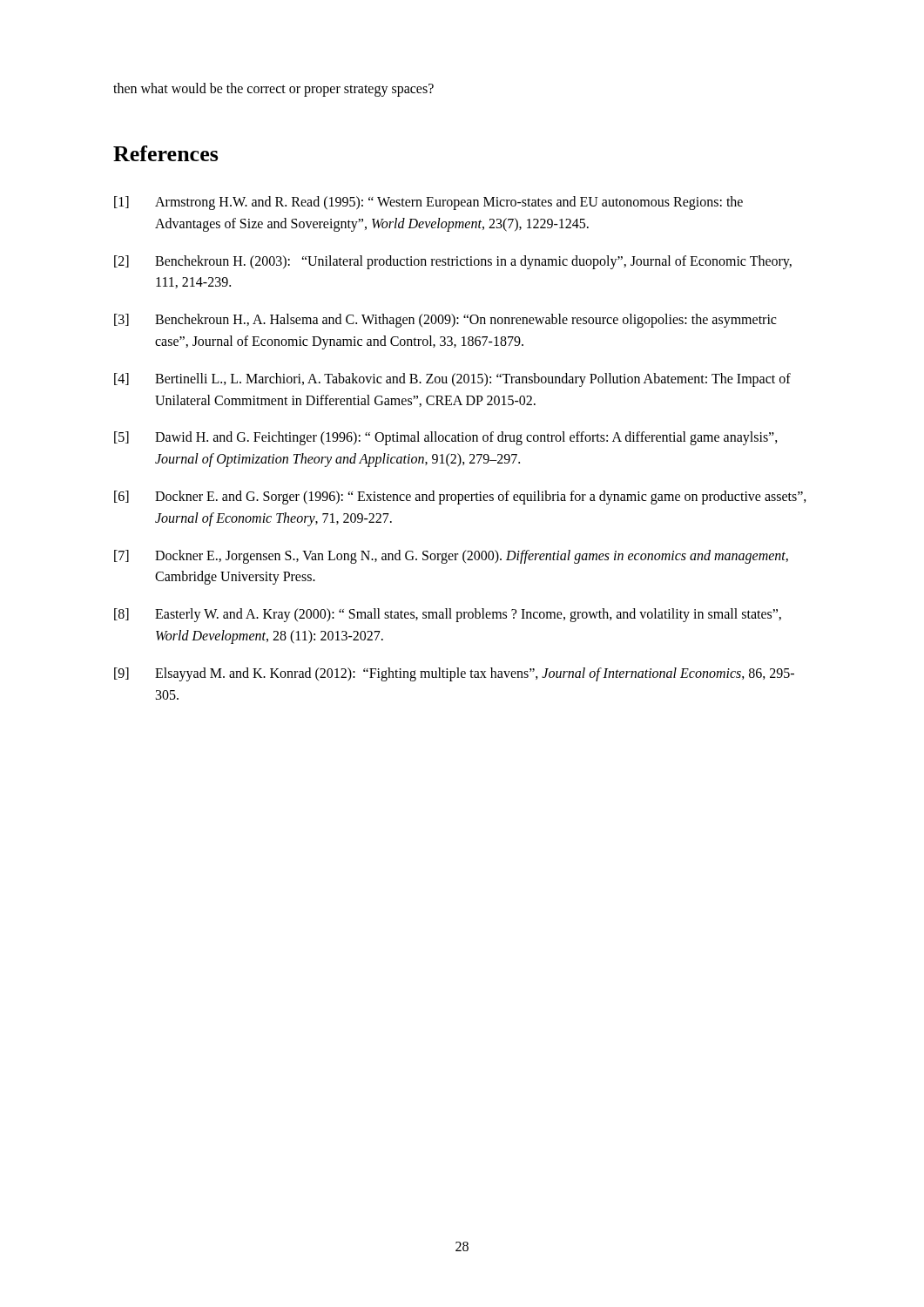Find a section header
924x1307 pixels.
pos(166,154)
